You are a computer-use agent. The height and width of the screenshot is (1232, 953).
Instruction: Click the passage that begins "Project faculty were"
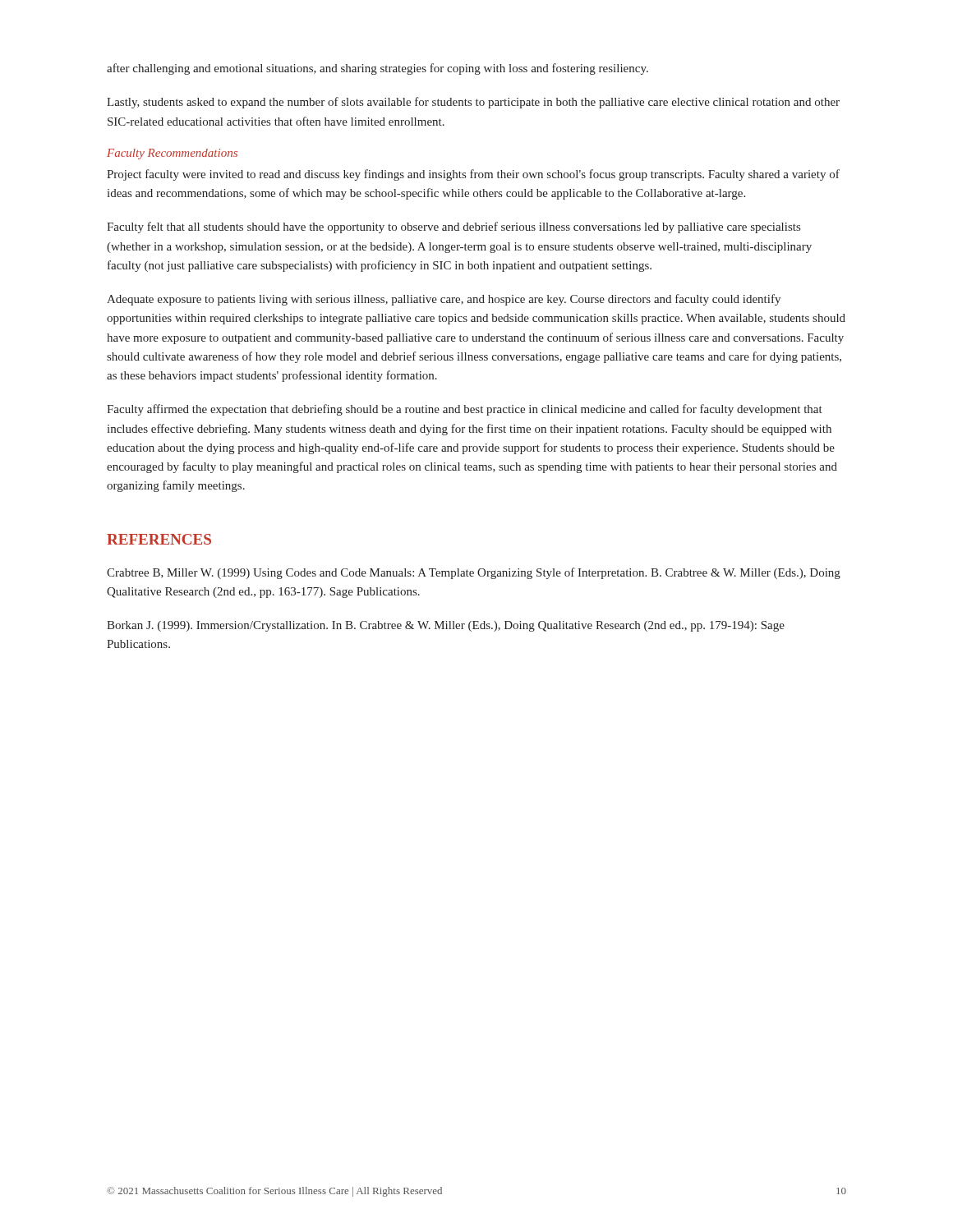point(473,183)
